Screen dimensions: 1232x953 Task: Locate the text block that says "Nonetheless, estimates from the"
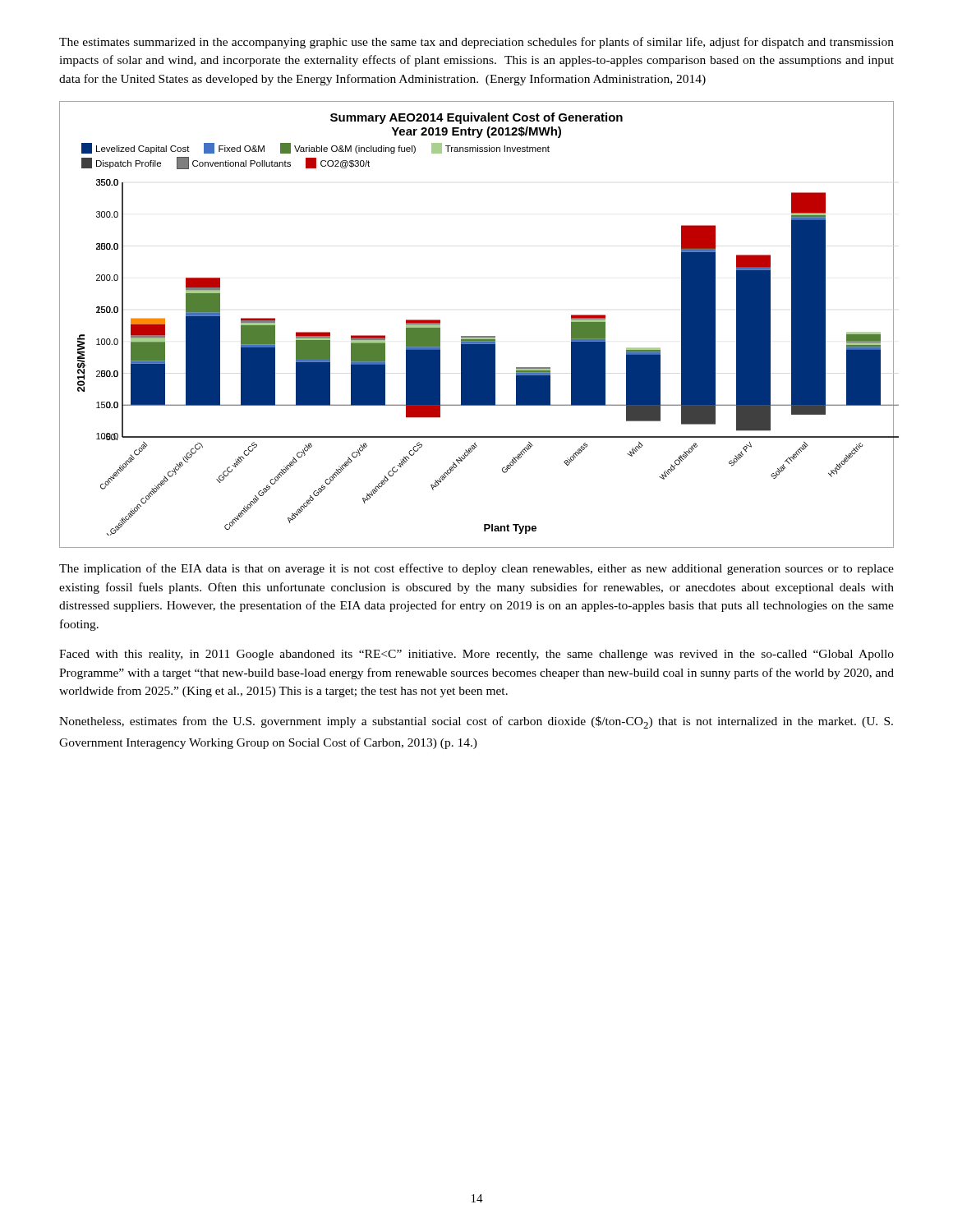click(x=476, y=731)
